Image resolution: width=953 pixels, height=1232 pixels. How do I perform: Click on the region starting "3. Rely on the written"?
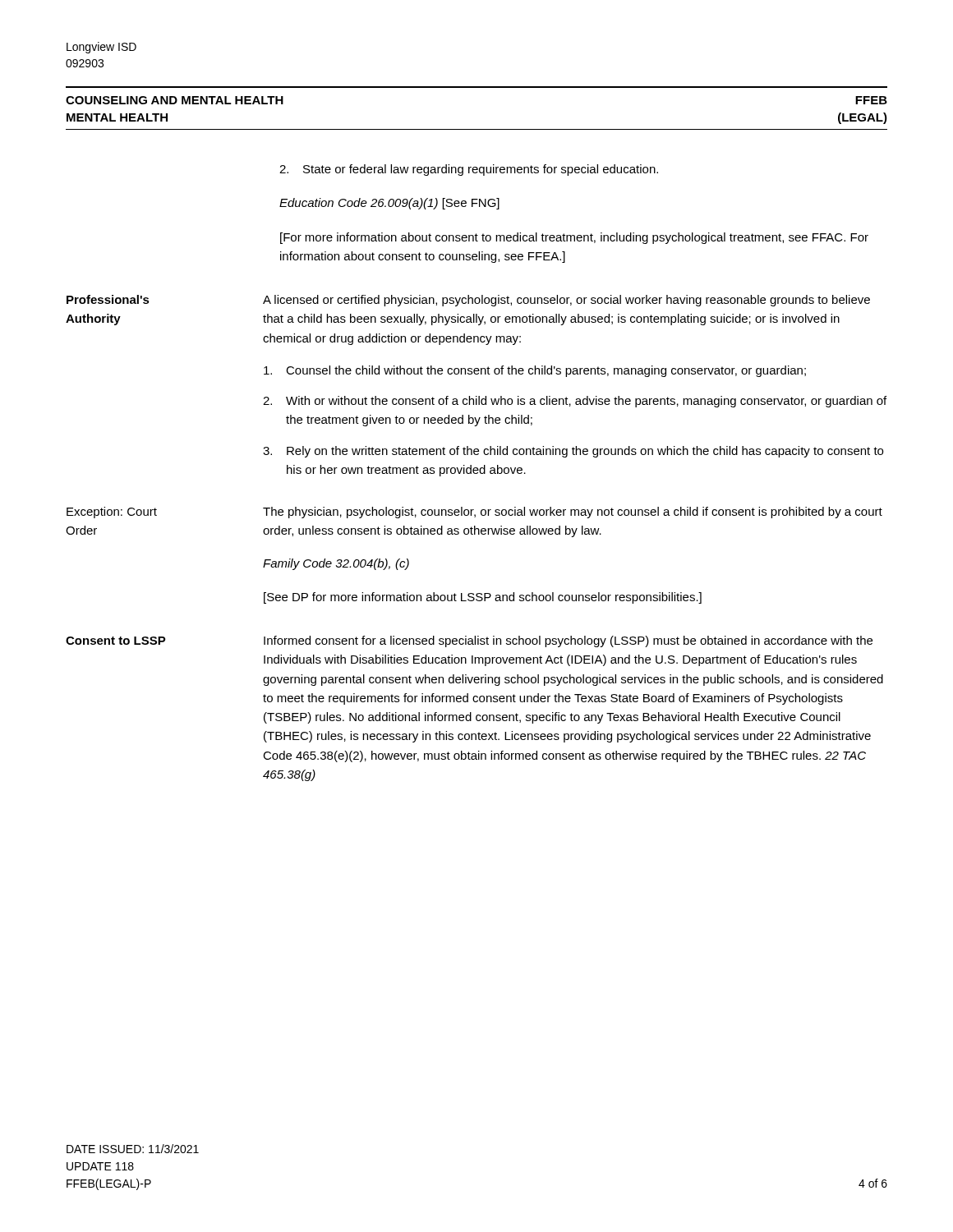pos(575,460)
